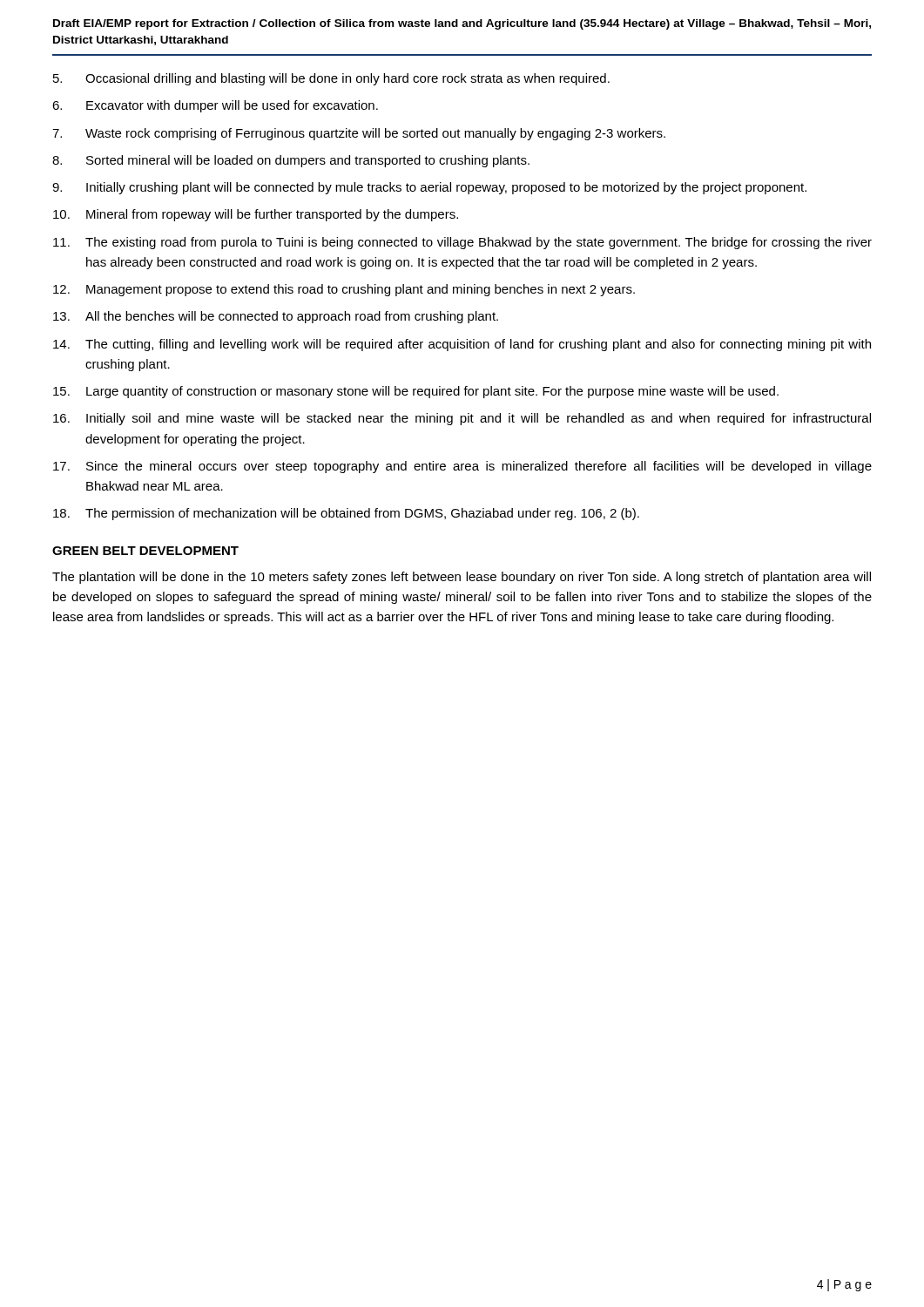Find the list item with the text "10. Mineral from ropeway"

pos(462,214)
